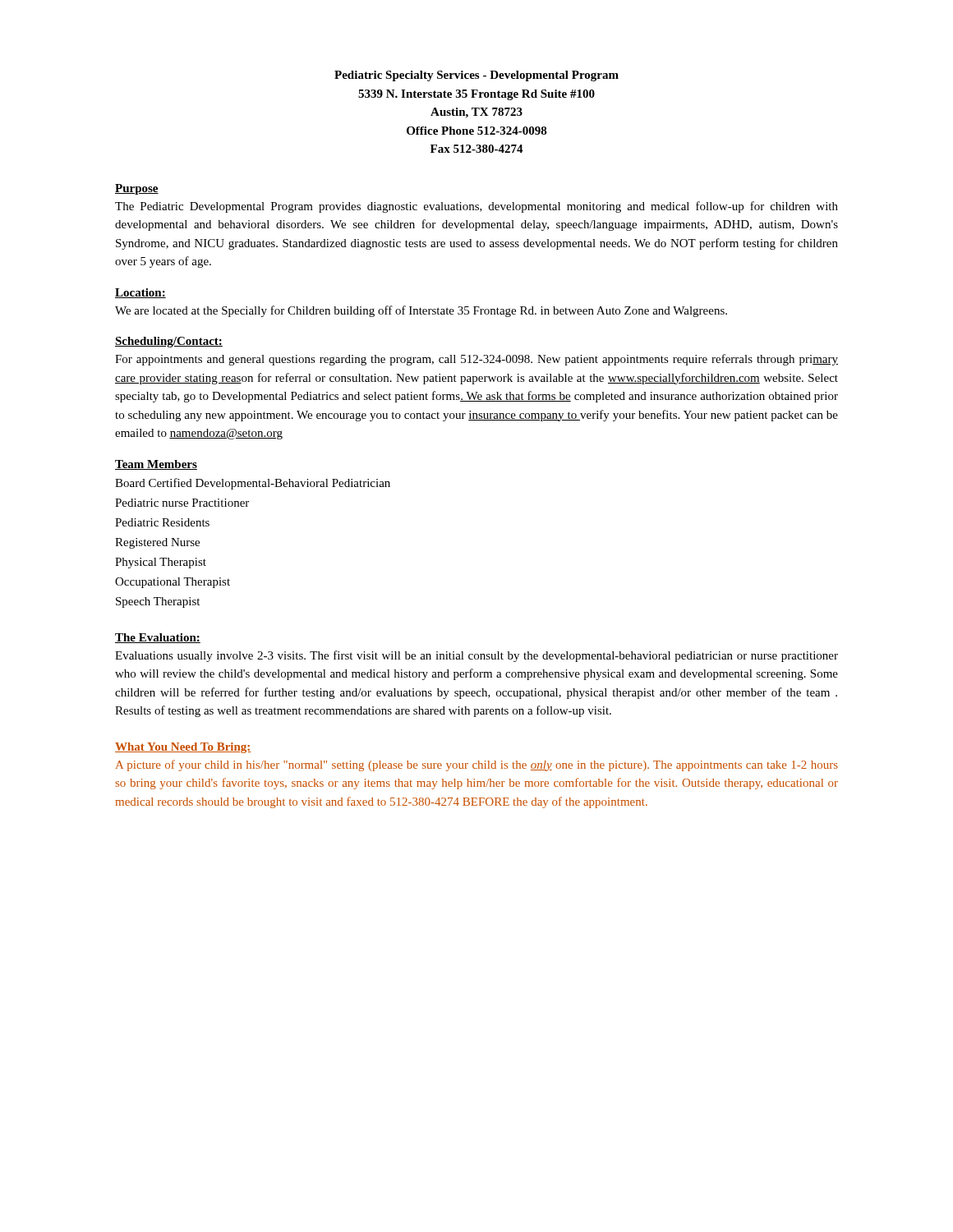Locate the element starting "Registered Nurse"
The image size is (953, 1232).
(x=157, y=543)
